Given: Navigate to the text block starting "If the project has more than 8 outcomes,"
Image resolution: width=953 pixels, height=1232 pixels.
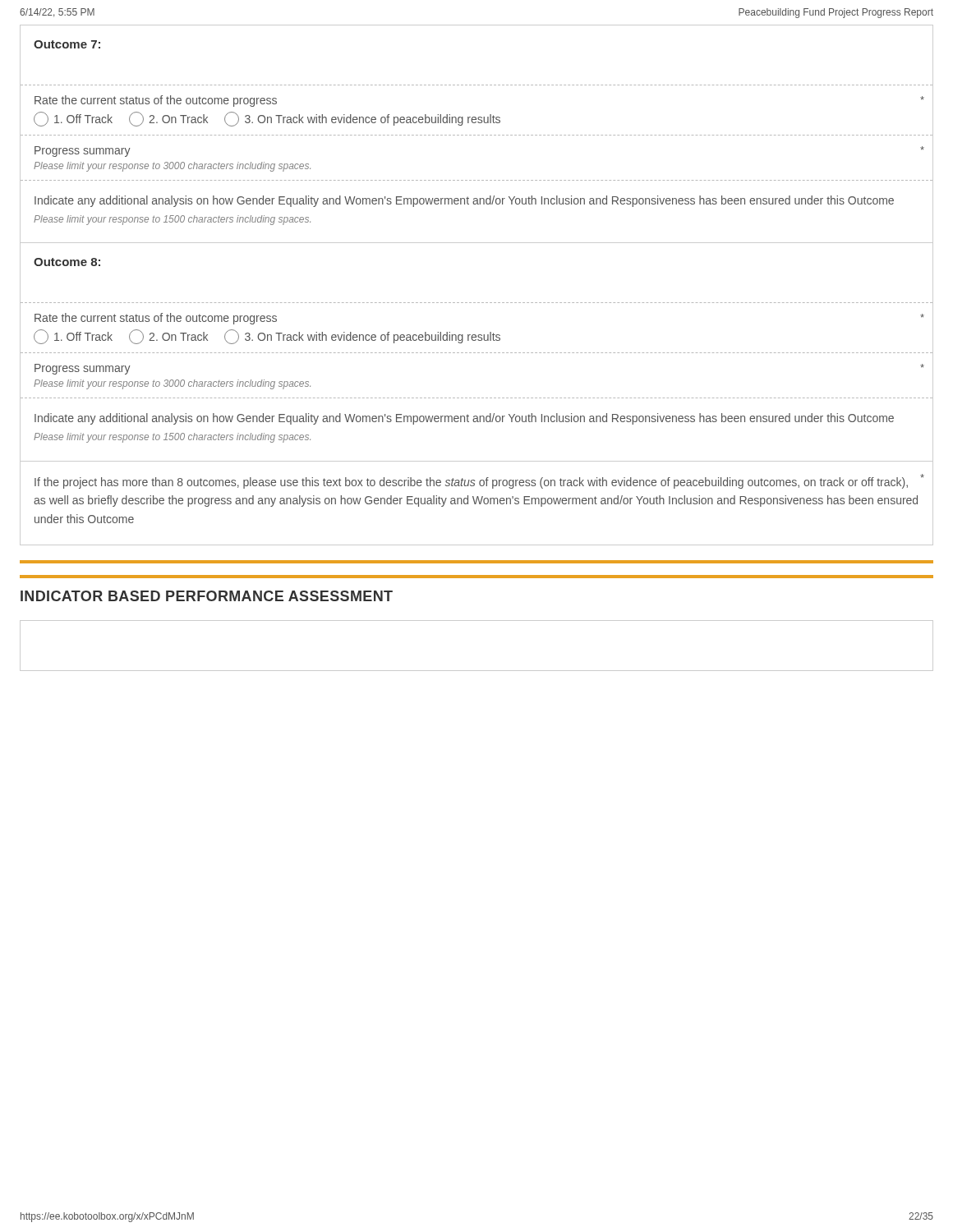Looking at the screenshot, I should (479, 497).
